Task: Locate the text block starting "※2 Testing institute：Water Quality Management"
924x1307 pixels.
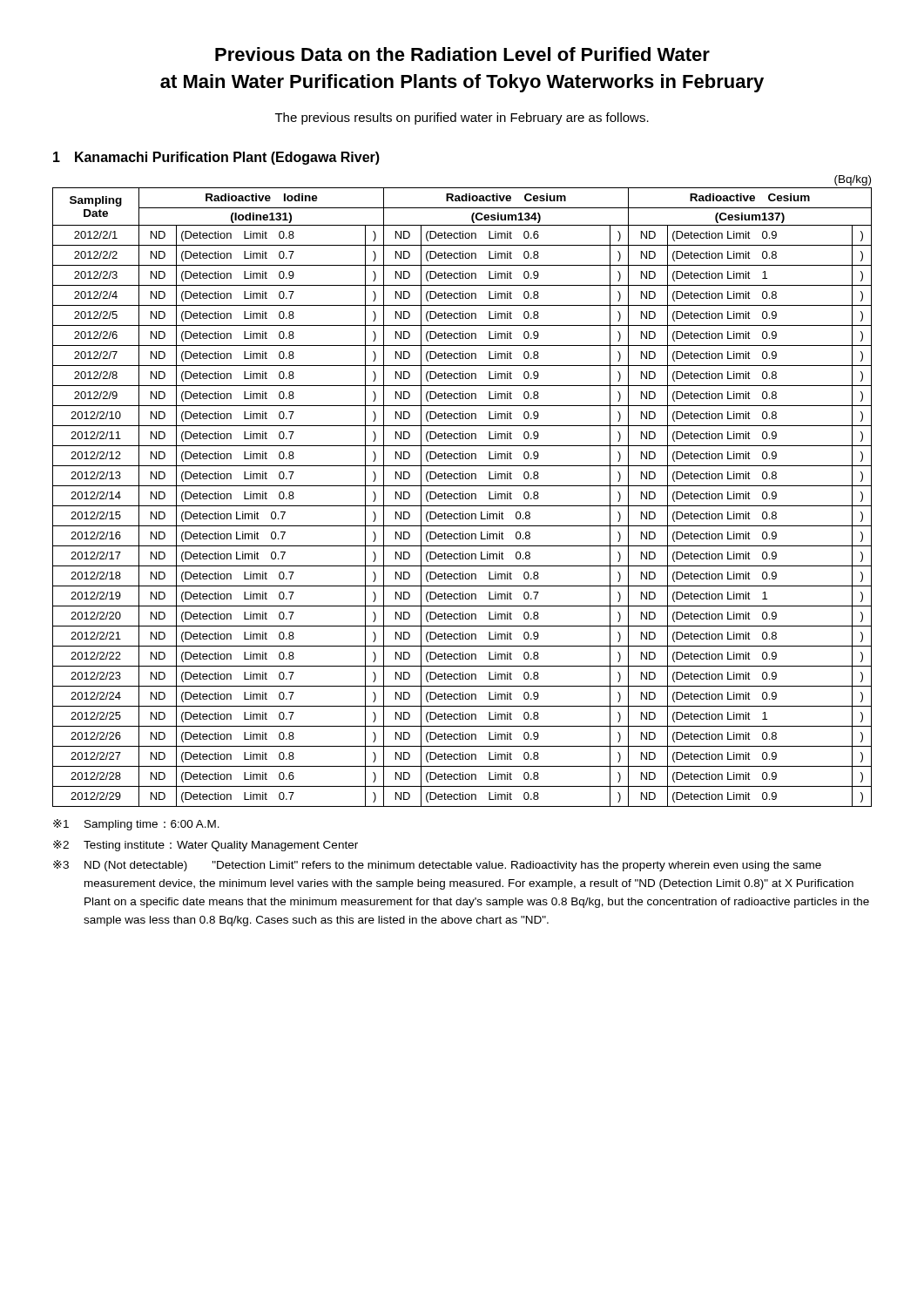Action: pos(206,846)
